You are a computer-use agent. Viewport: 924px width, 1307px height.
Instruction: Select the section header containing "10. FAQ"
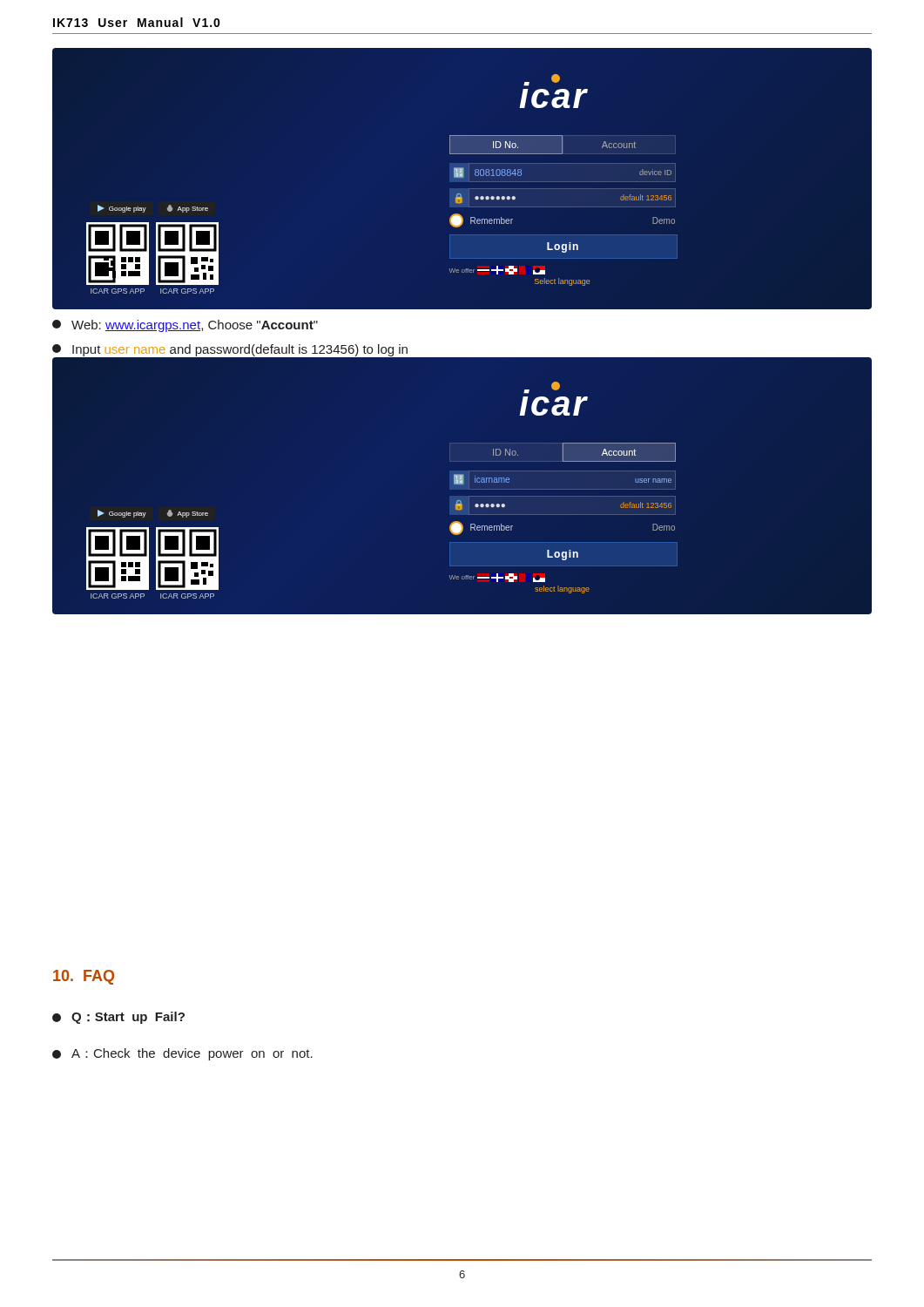point(84,976)
